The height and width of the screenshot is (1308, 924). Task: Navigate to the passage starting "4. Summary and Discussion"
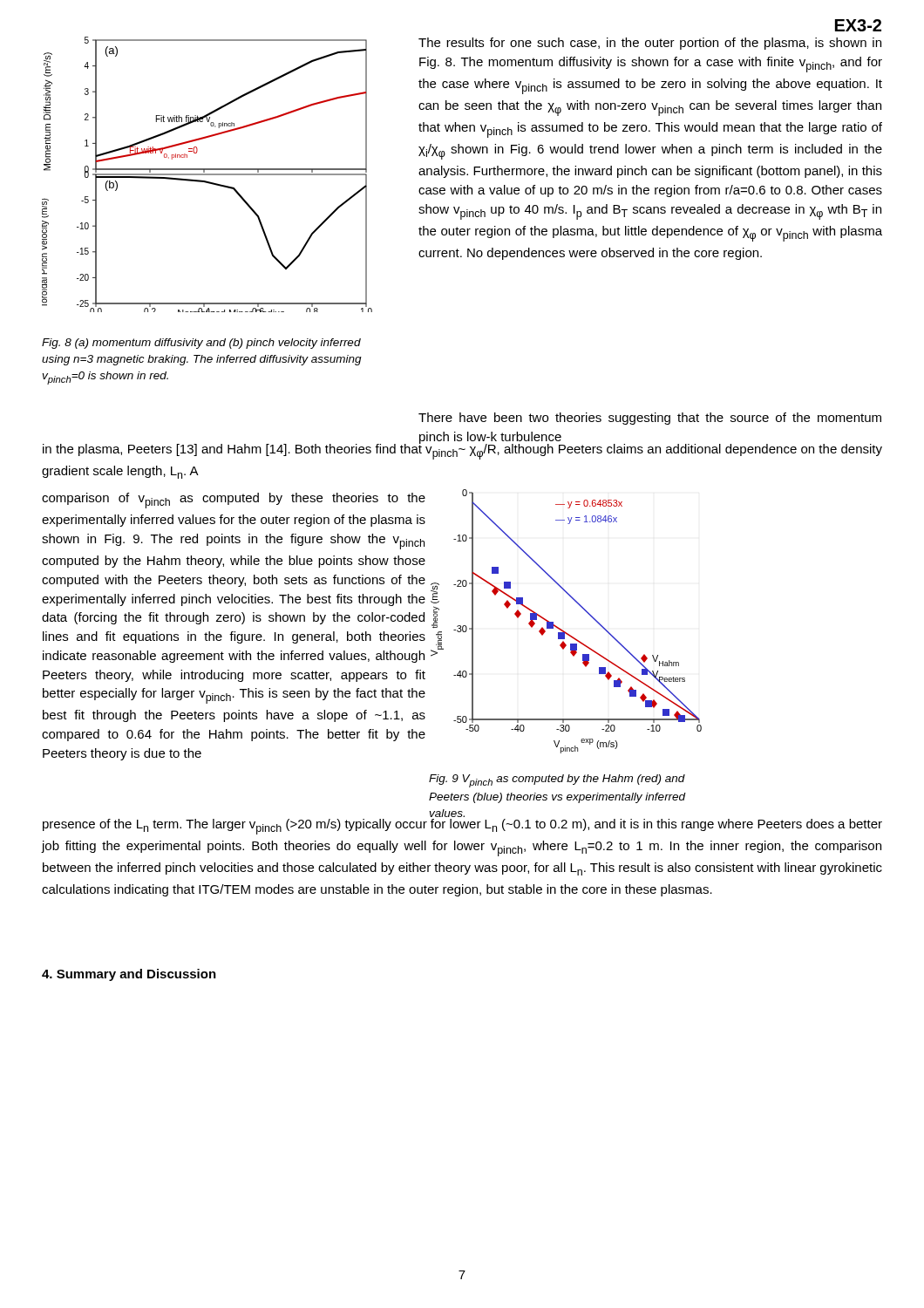point(129,974)
